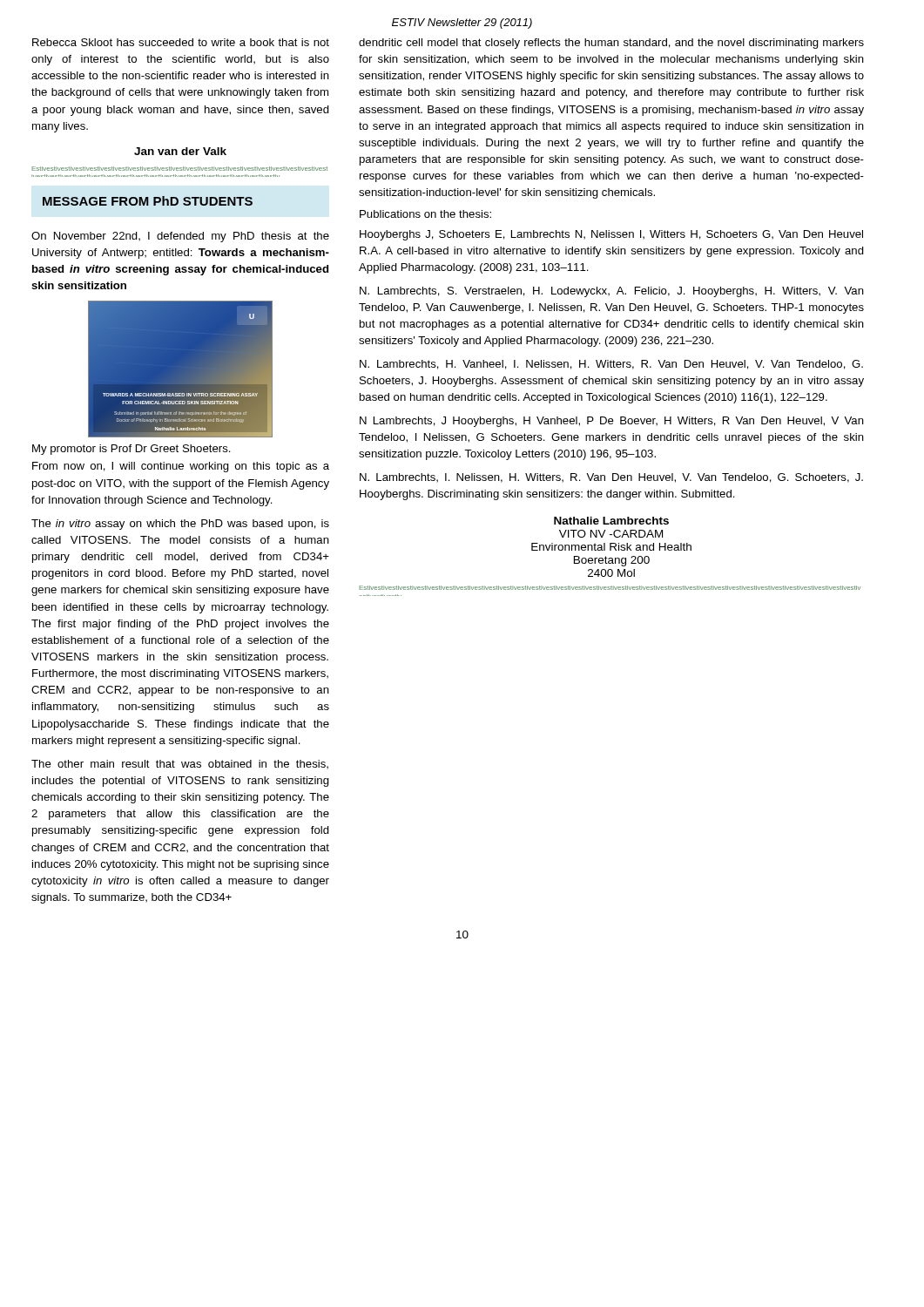Locate the text block that reads "On November 22nd,"
924x1307 pixels.
click(x=180, y=261)
